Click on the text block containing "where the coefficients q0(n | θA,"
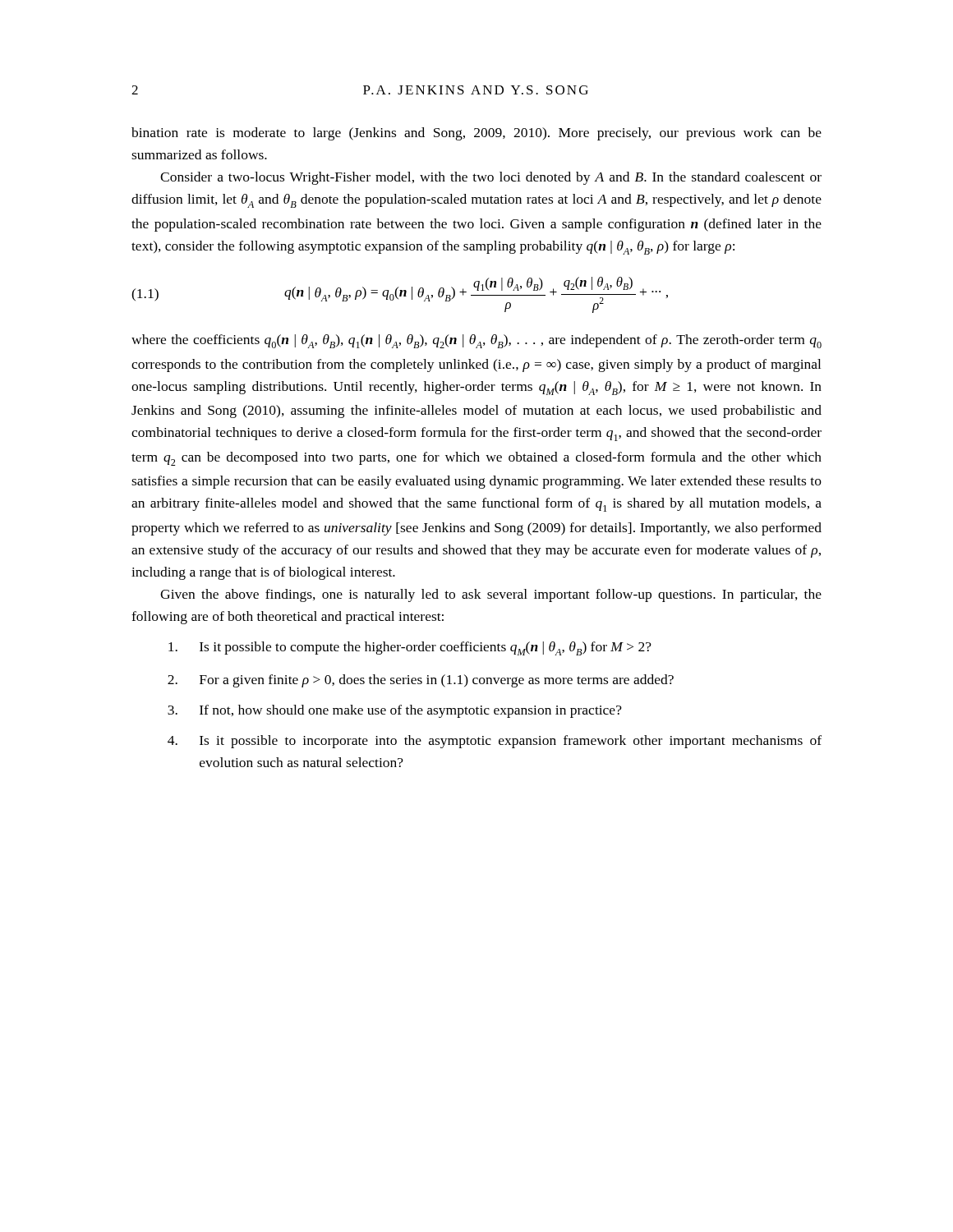 pos(476,456)
